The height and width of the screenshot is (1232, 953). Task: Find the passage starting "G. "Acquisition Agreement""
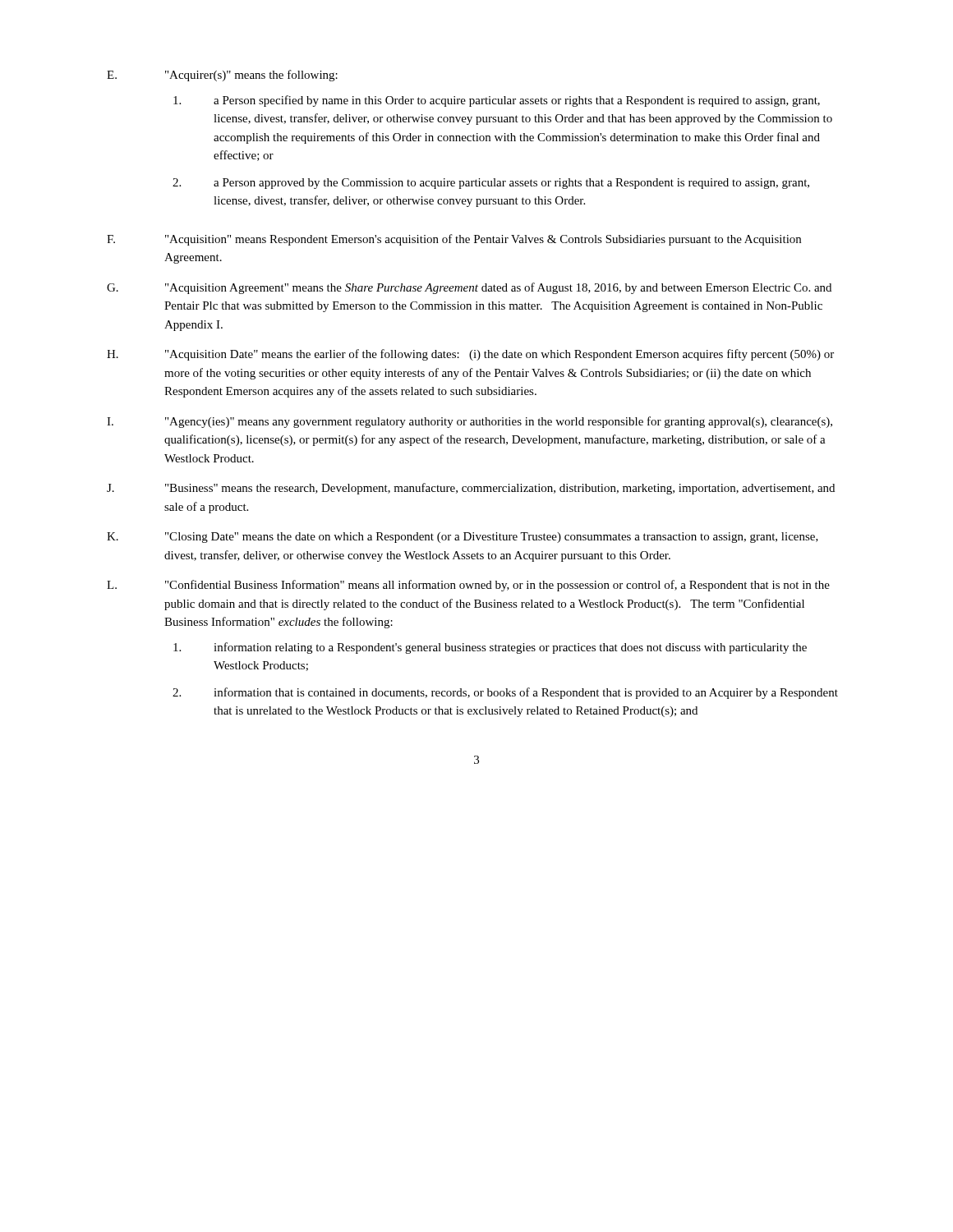pyautogui.click(x=476, y=306)
